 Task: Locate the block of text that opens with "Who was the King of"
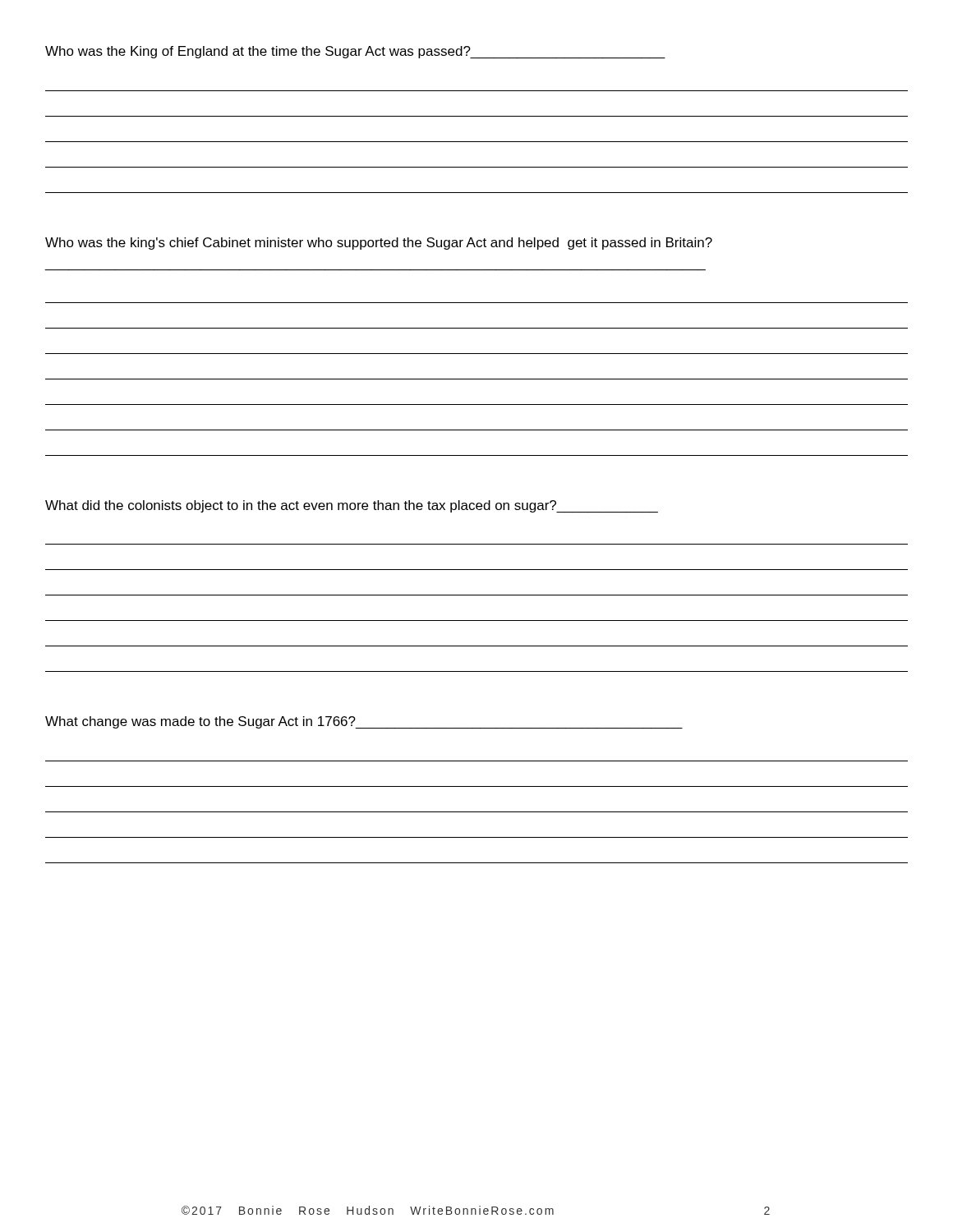[476, 117]
